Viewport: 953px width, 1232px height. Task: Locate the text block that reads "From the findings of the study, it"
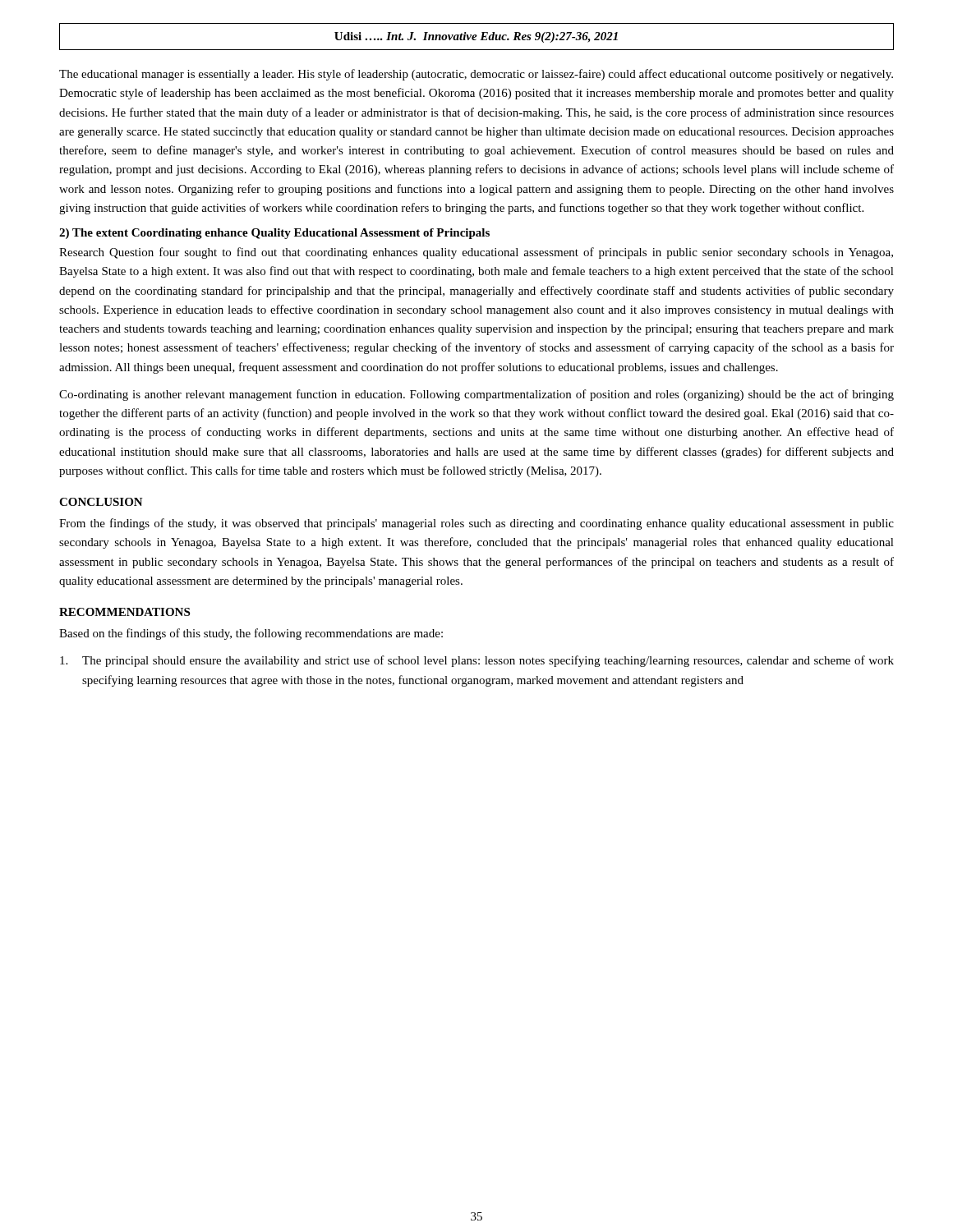(476, 552)
